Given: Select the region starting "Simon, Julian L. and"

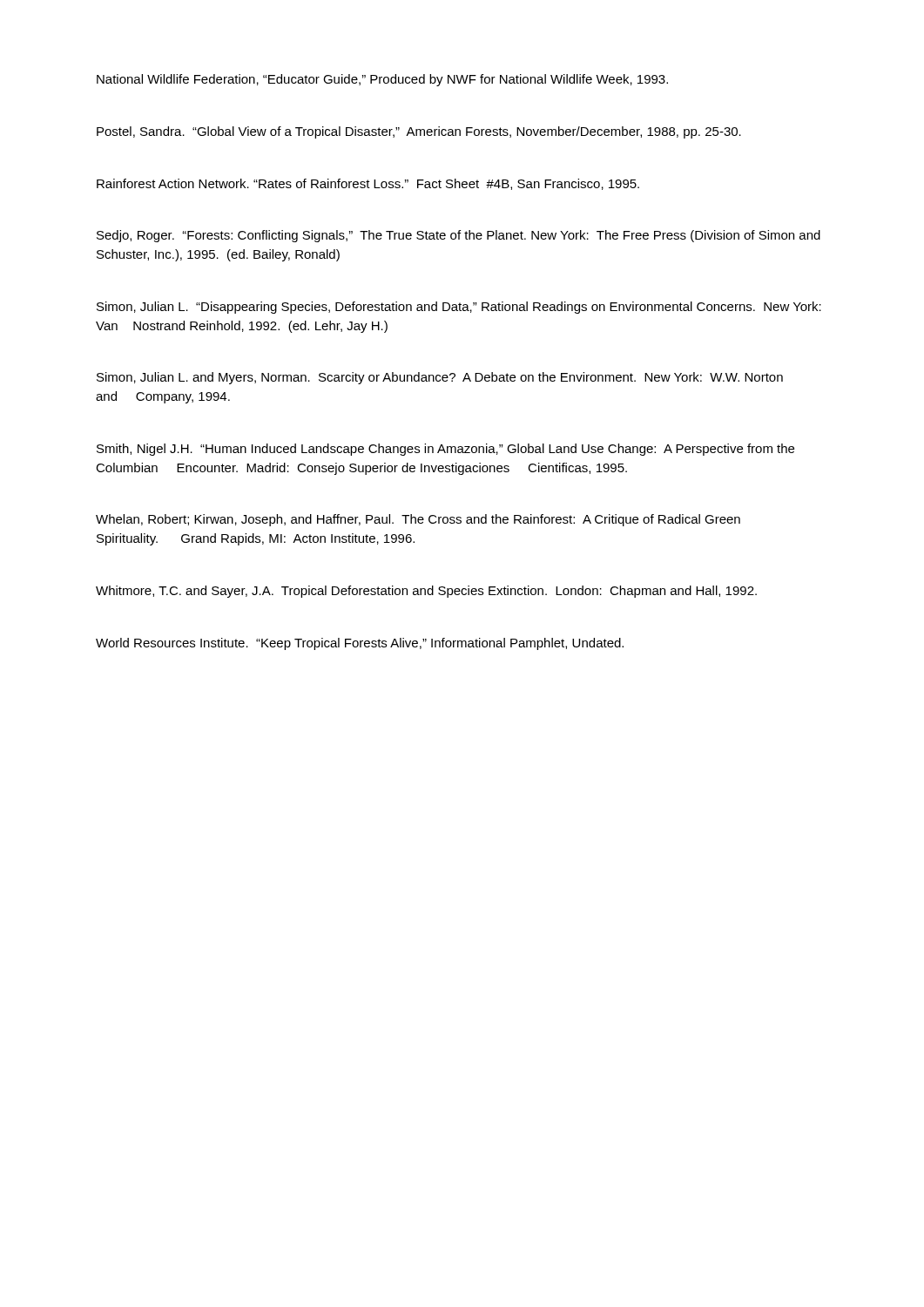Looking at the screenshot, I should click(440, 387).
